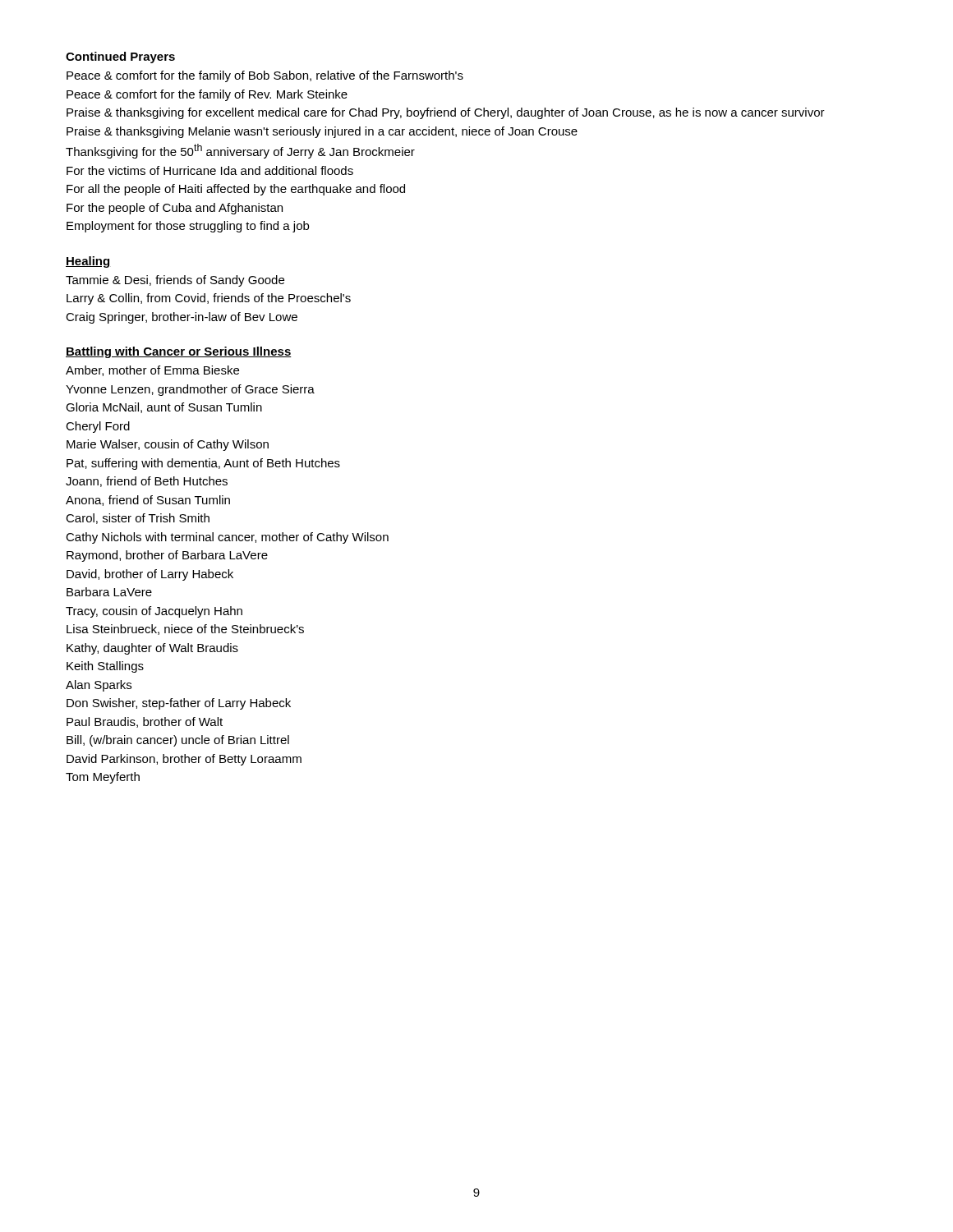Where does it say "Tom Meyferth"?
Screen dimensions: 1232x953
pos(103,777)
